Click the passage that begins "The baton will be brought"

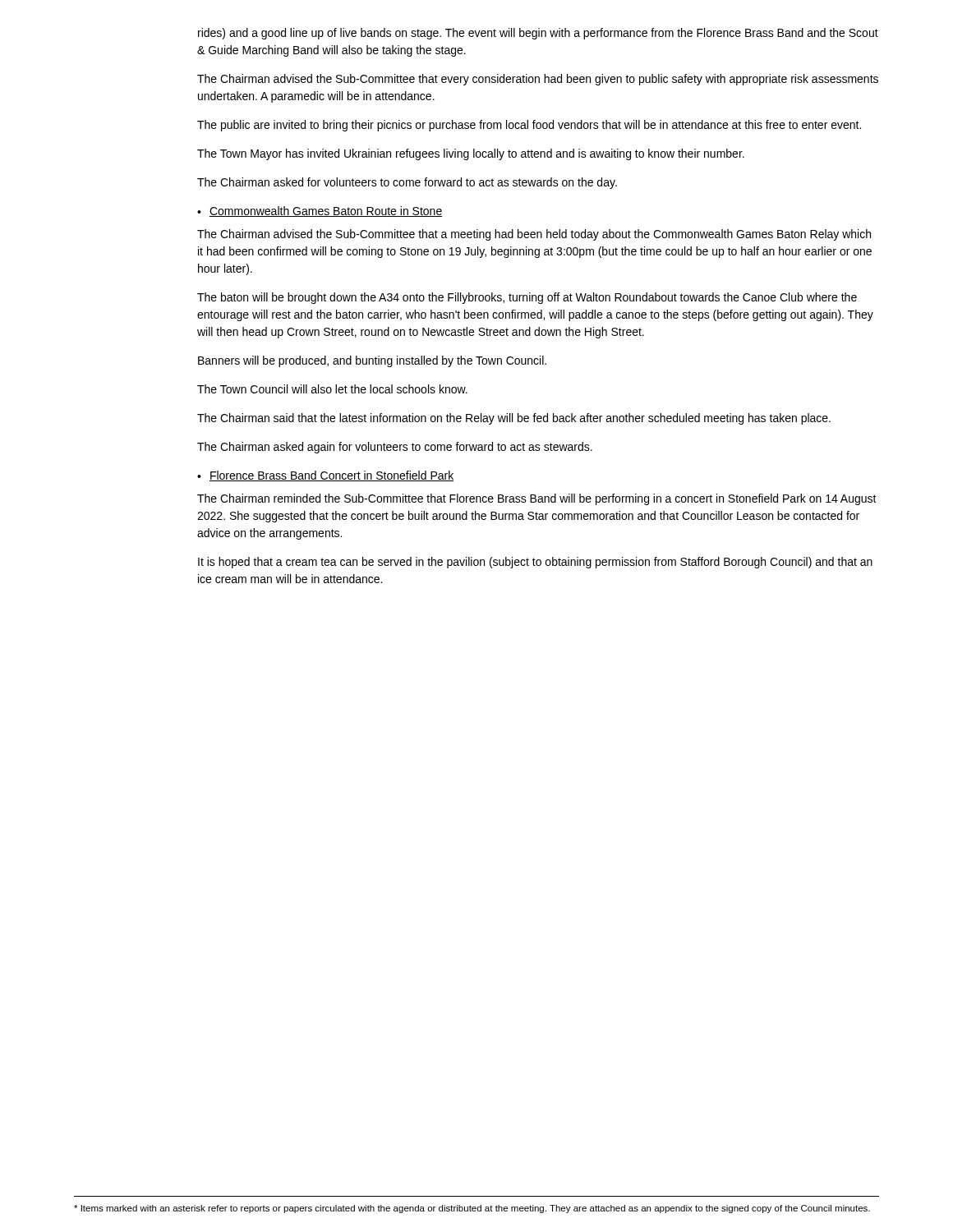[535, 315]
